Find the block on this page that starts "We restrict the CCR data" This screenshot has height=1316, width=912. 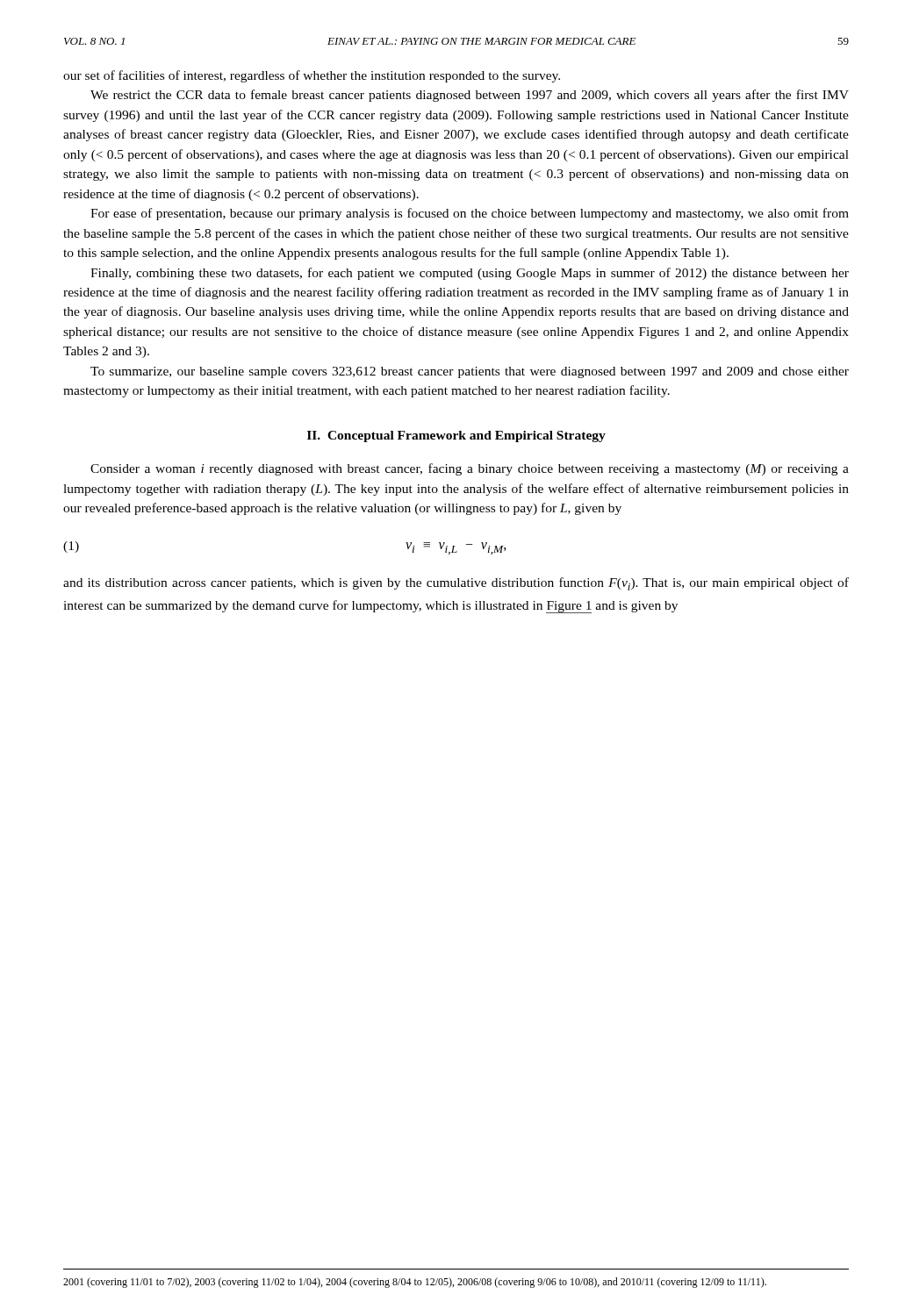[456, 145]
